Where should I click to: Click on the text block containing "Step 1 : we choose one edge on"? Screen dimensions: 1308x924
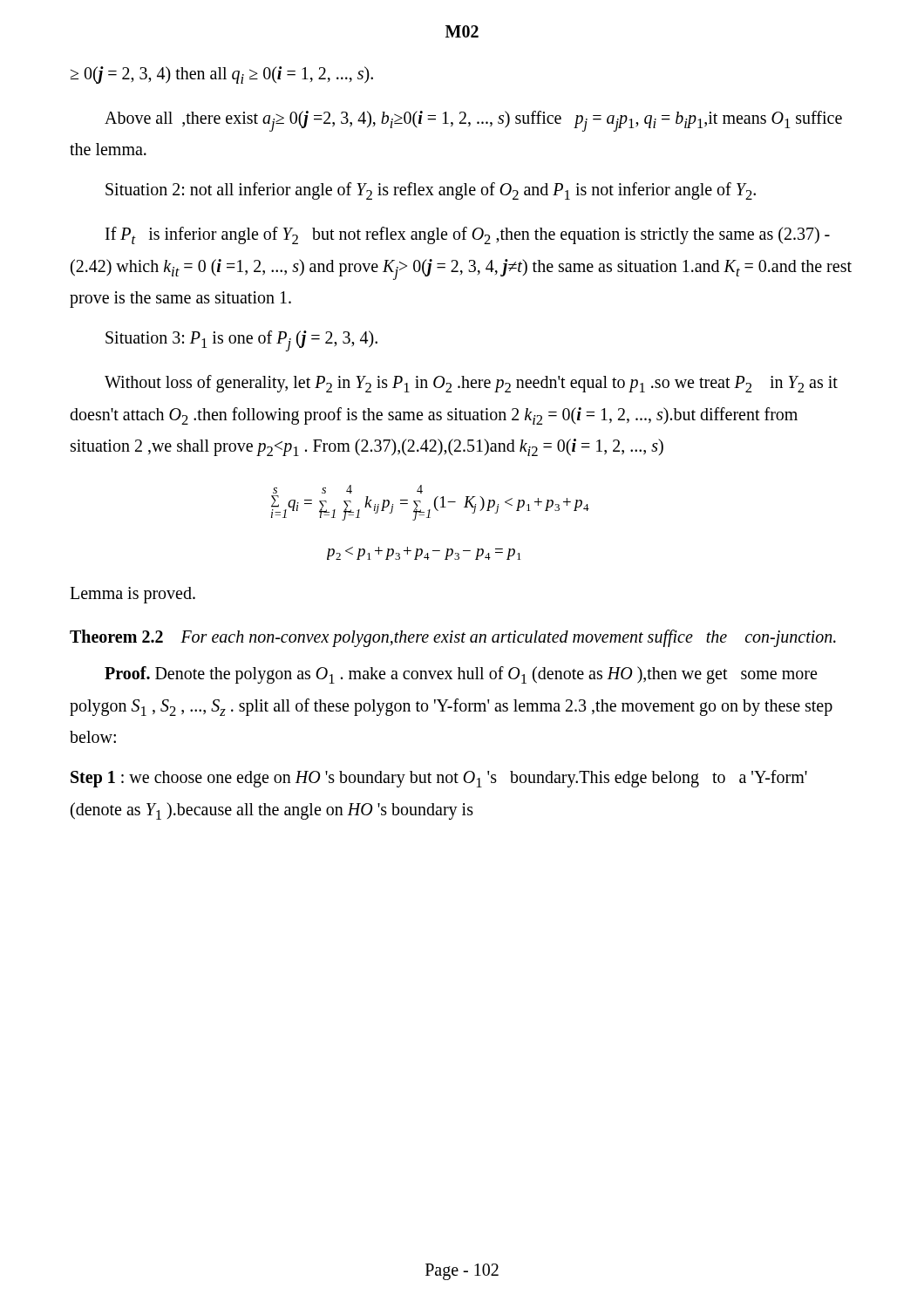click(x=439, y=795)
